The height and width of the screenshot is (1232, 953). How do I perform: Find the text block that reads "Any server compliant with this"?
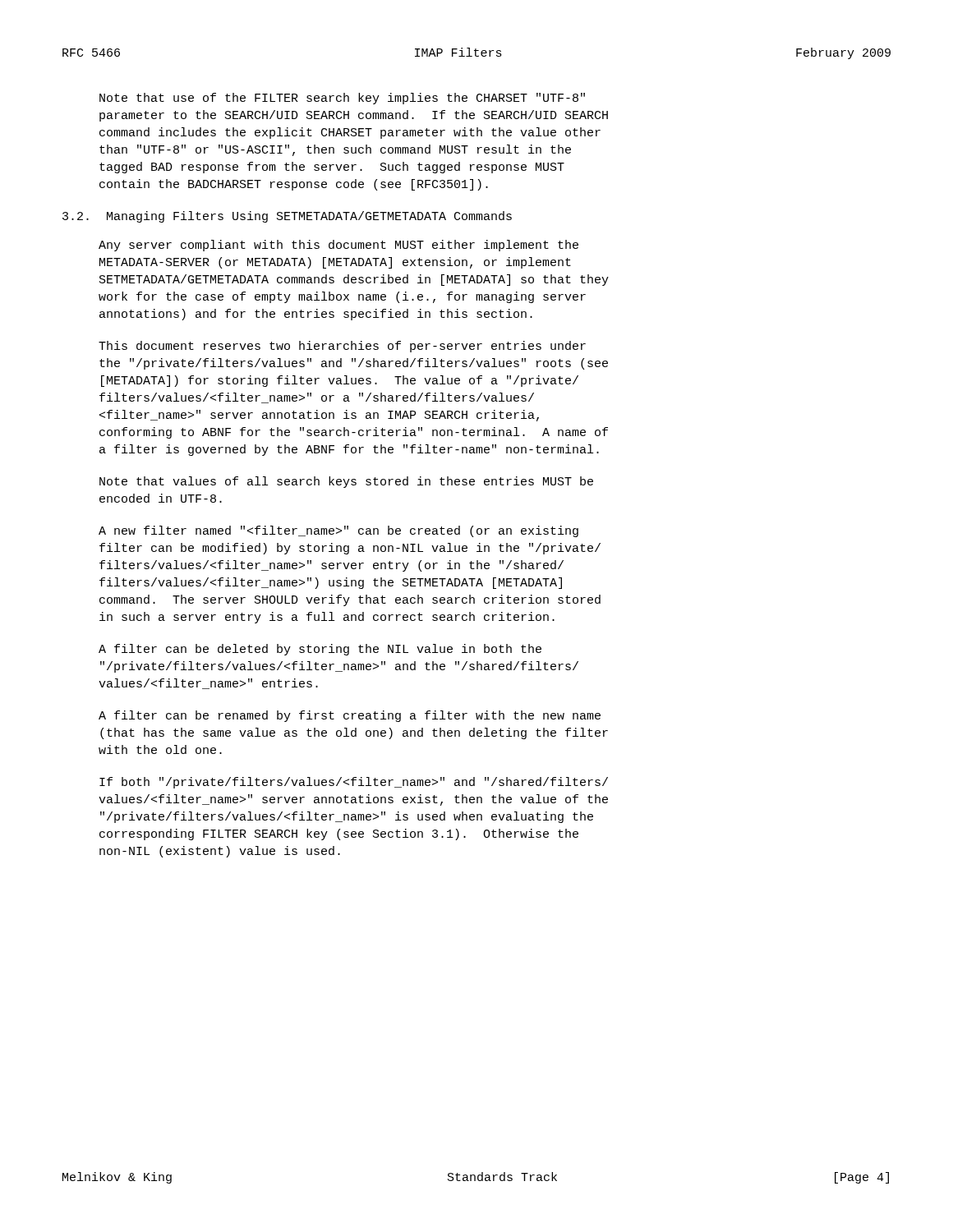(476, 281)
